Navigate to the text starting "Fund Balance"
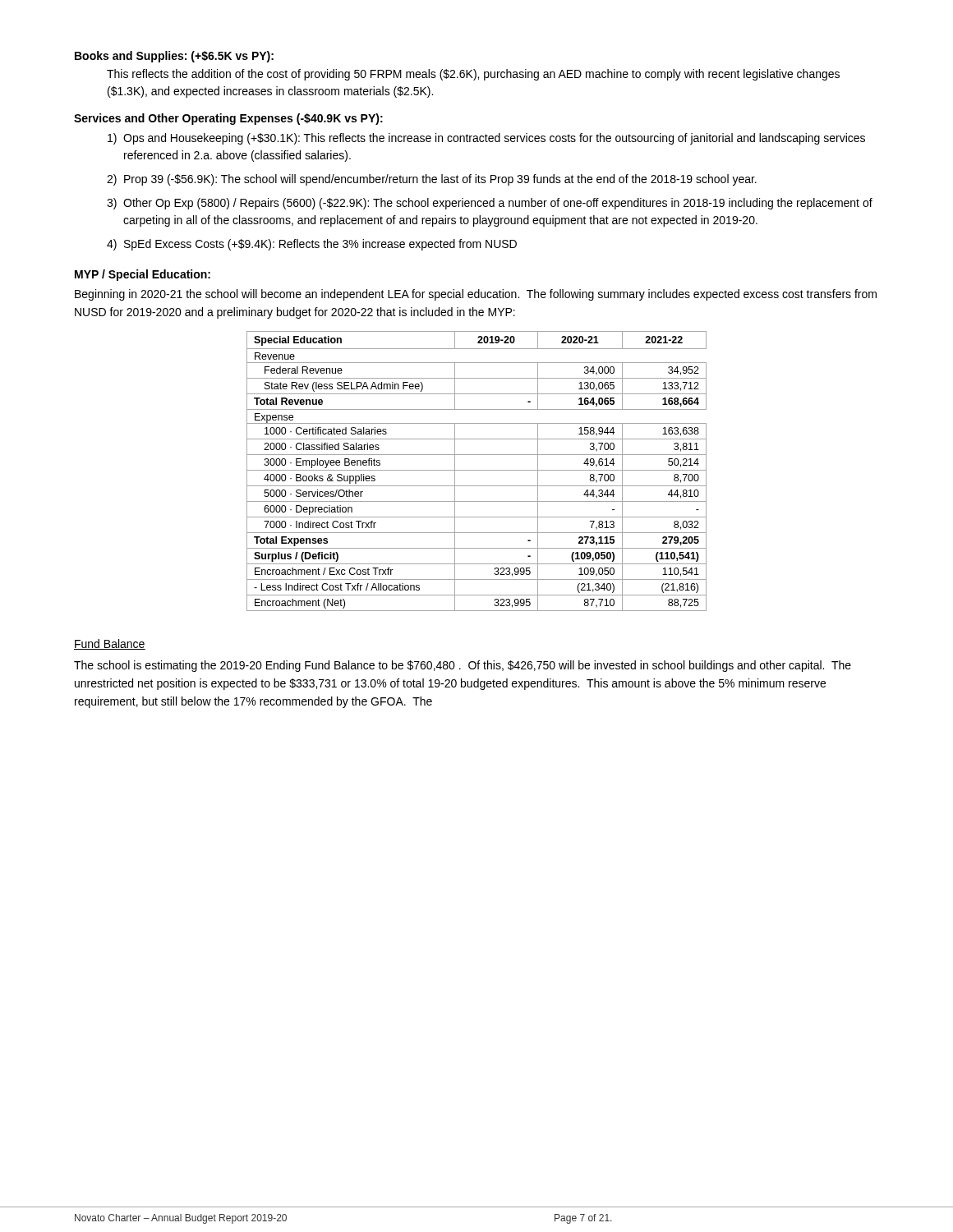This screenshot has height=1232, width=953. (x=109, y=644)
